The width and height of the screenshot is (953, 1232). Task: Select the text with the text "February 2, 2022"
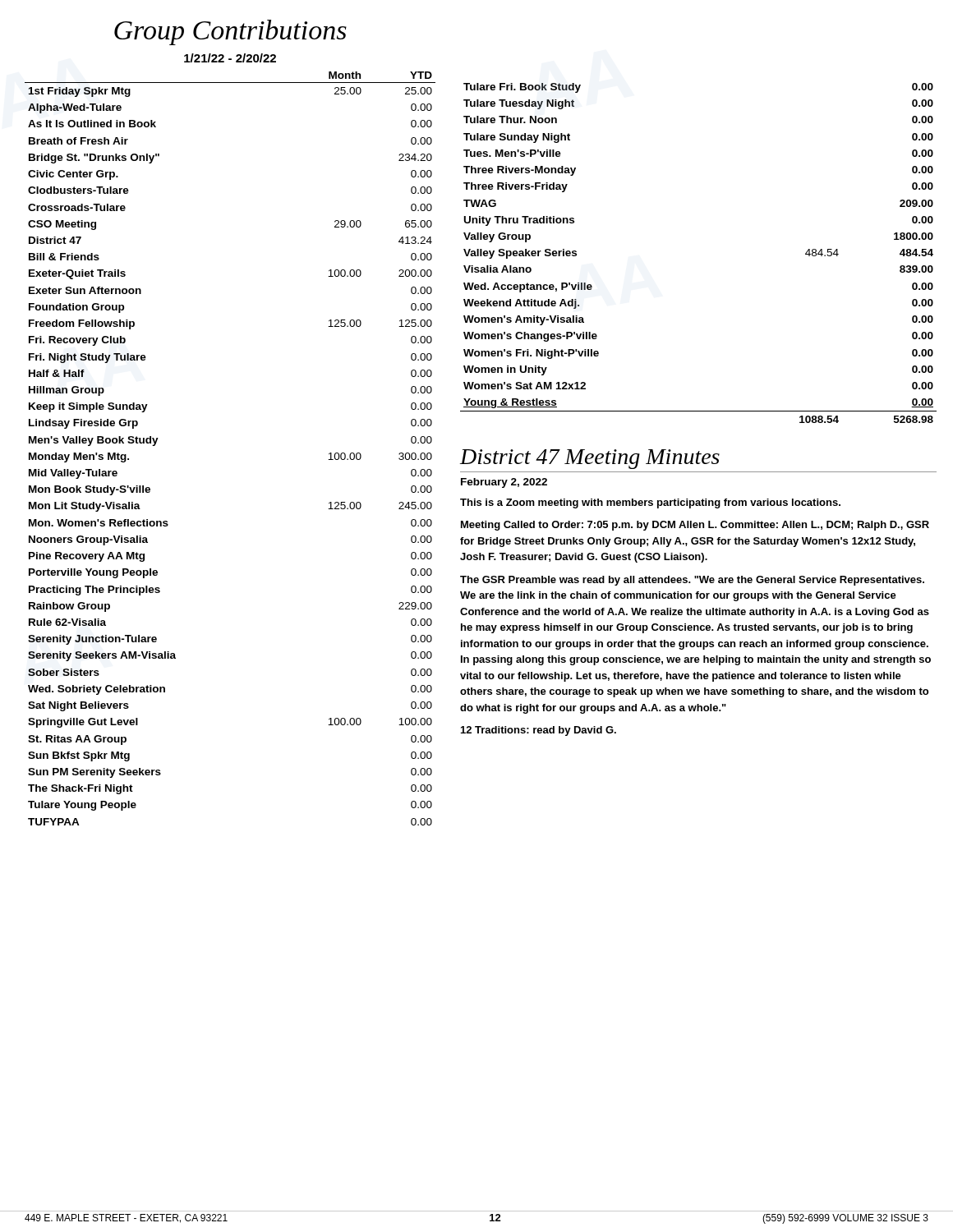point(504,481)
